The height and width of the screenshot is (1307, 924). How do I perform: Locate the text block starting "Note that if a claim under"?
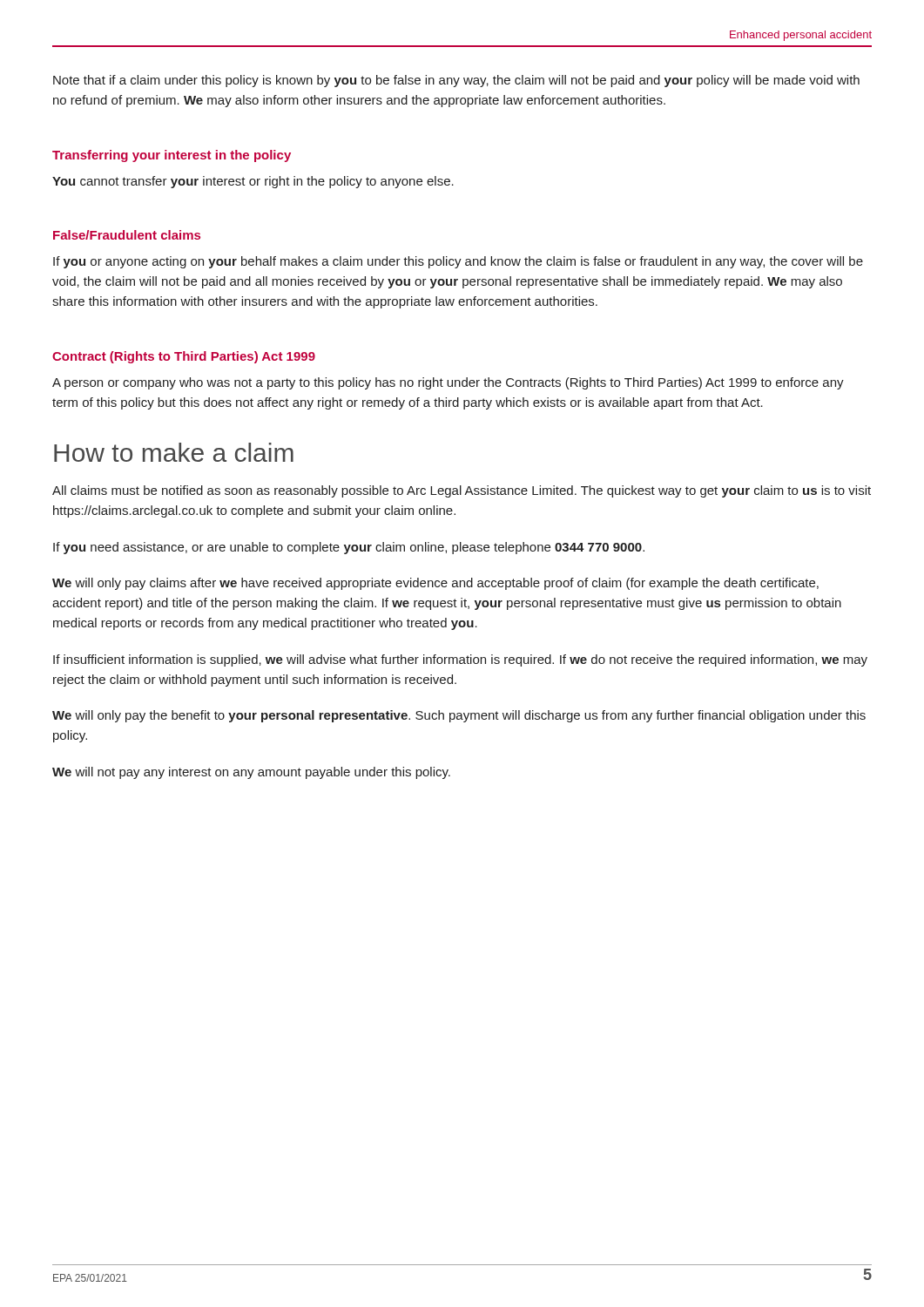456,90
